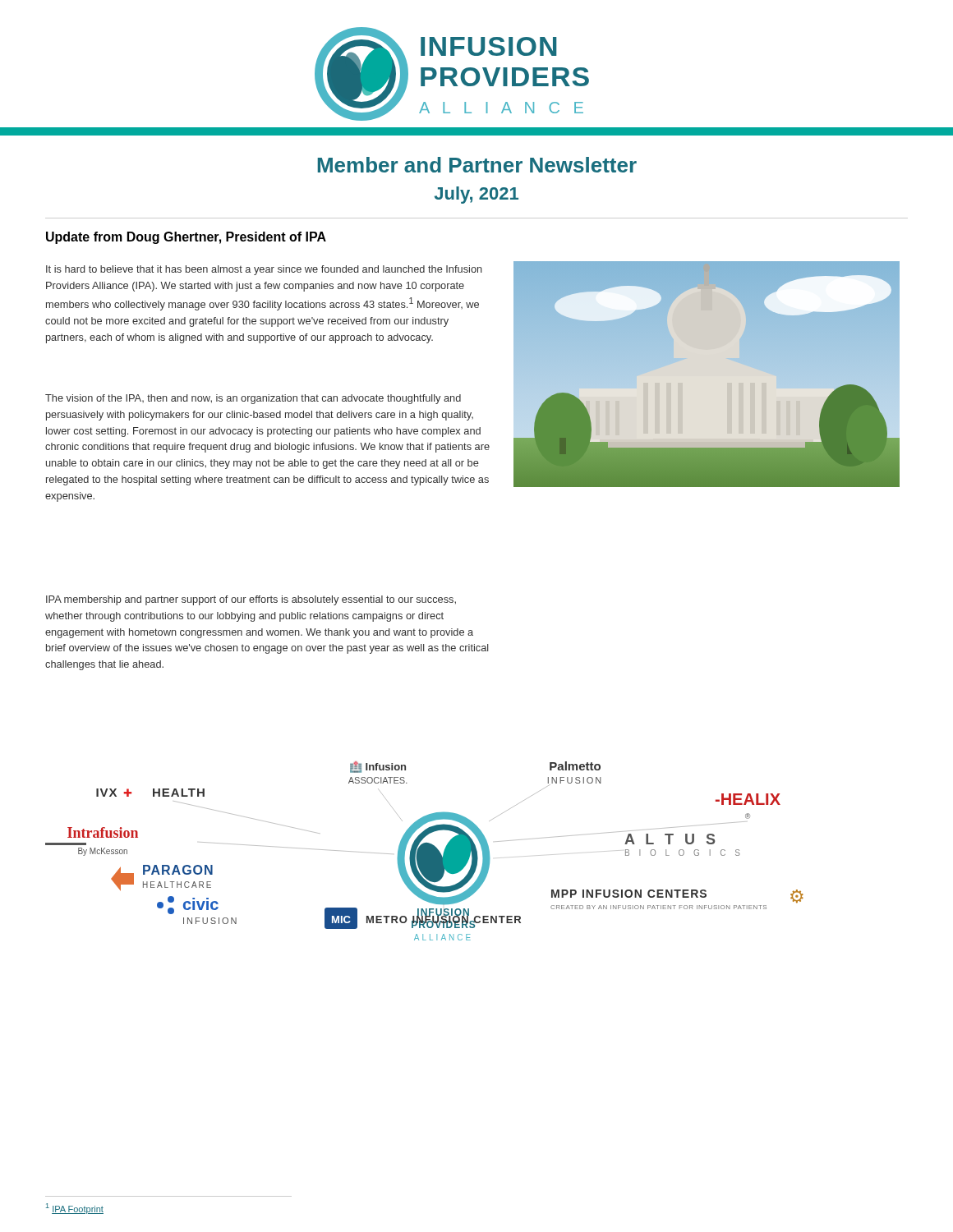This screenshot has width=953, height=1232.
Task: Find the block on this page that starts "The vision of"
Action: coord(267,447)
